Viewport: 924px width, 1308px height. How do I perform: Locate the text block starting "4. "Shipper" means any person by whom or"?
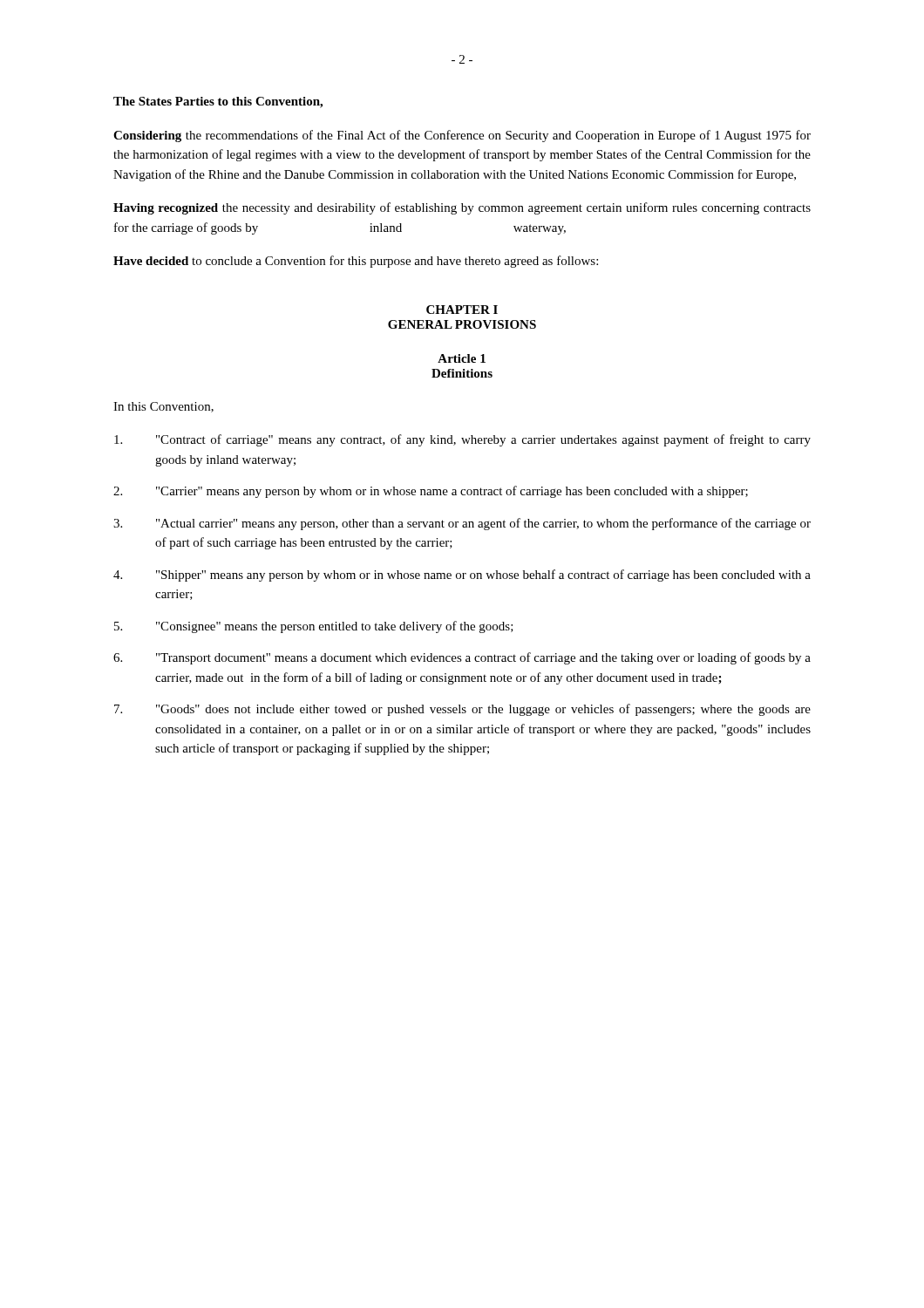pyautogui.click(x=462, y=584)
